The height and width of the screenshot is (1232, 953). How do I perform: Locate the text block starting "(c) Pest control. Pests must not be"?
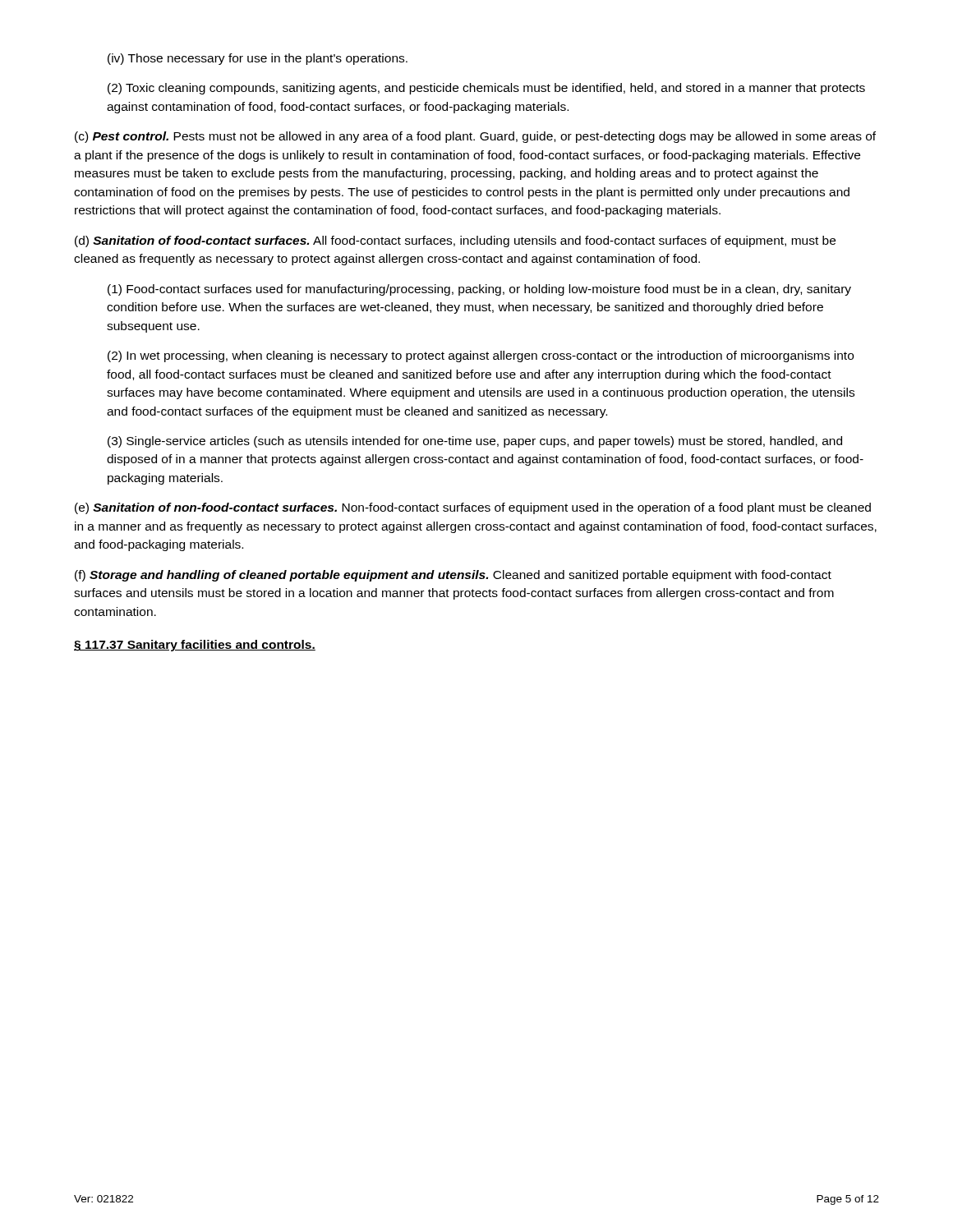[475, 173]
